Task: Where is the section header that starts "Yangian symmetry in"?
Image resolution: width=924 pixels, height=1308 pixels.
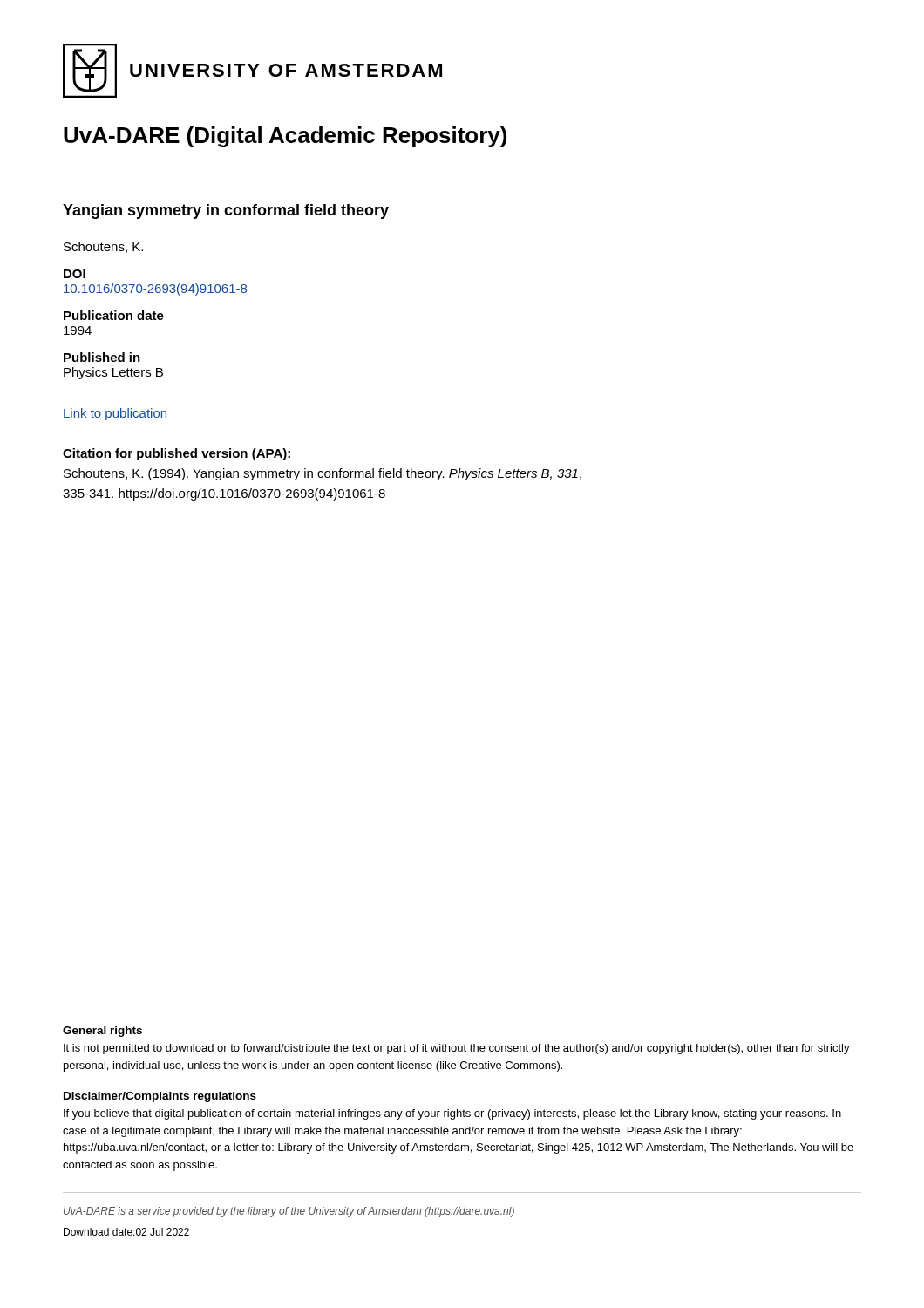Action: [226, 211]
